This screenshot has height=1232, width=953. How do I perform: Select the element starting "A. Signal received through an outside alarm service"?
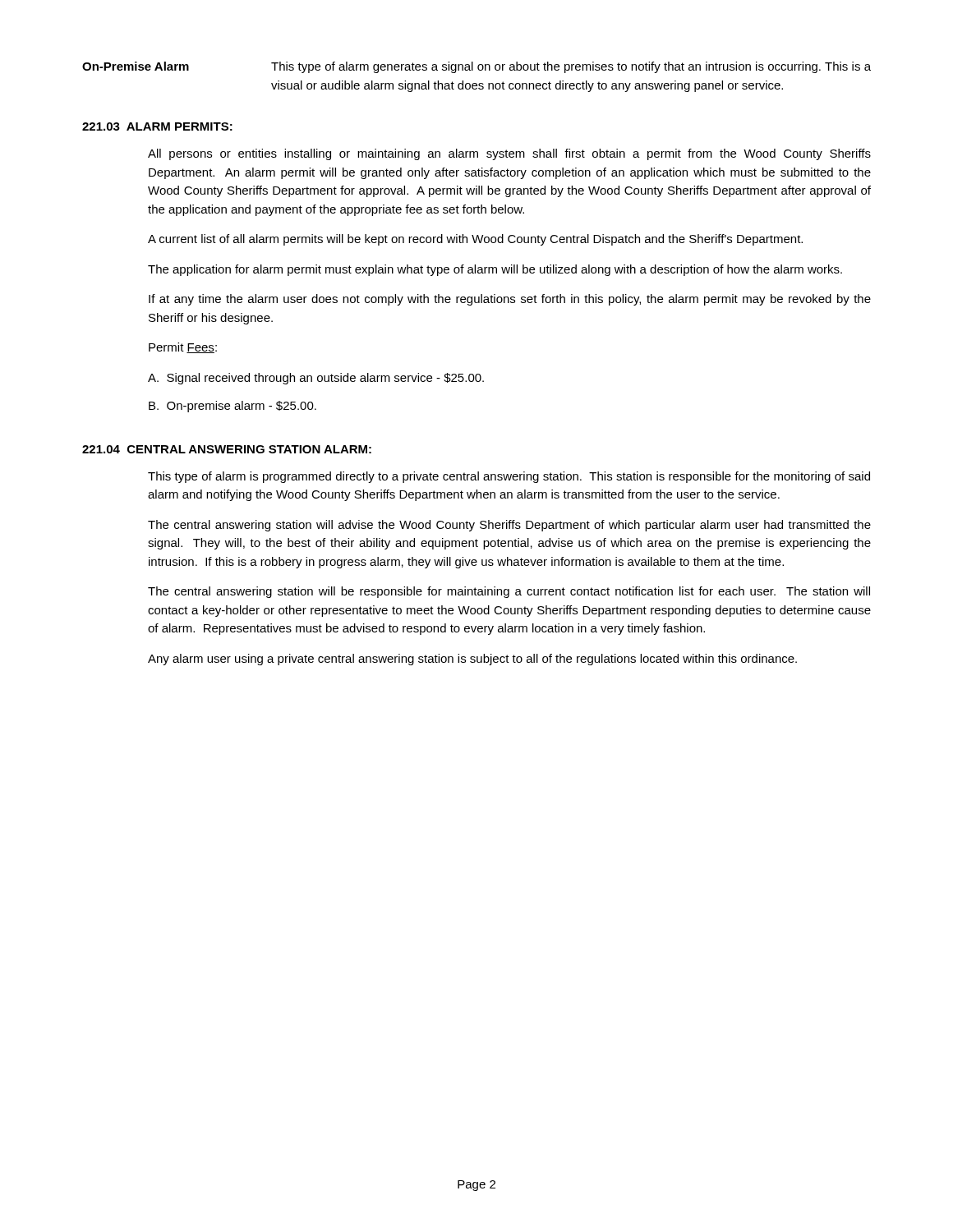click(x=316, y=377)
